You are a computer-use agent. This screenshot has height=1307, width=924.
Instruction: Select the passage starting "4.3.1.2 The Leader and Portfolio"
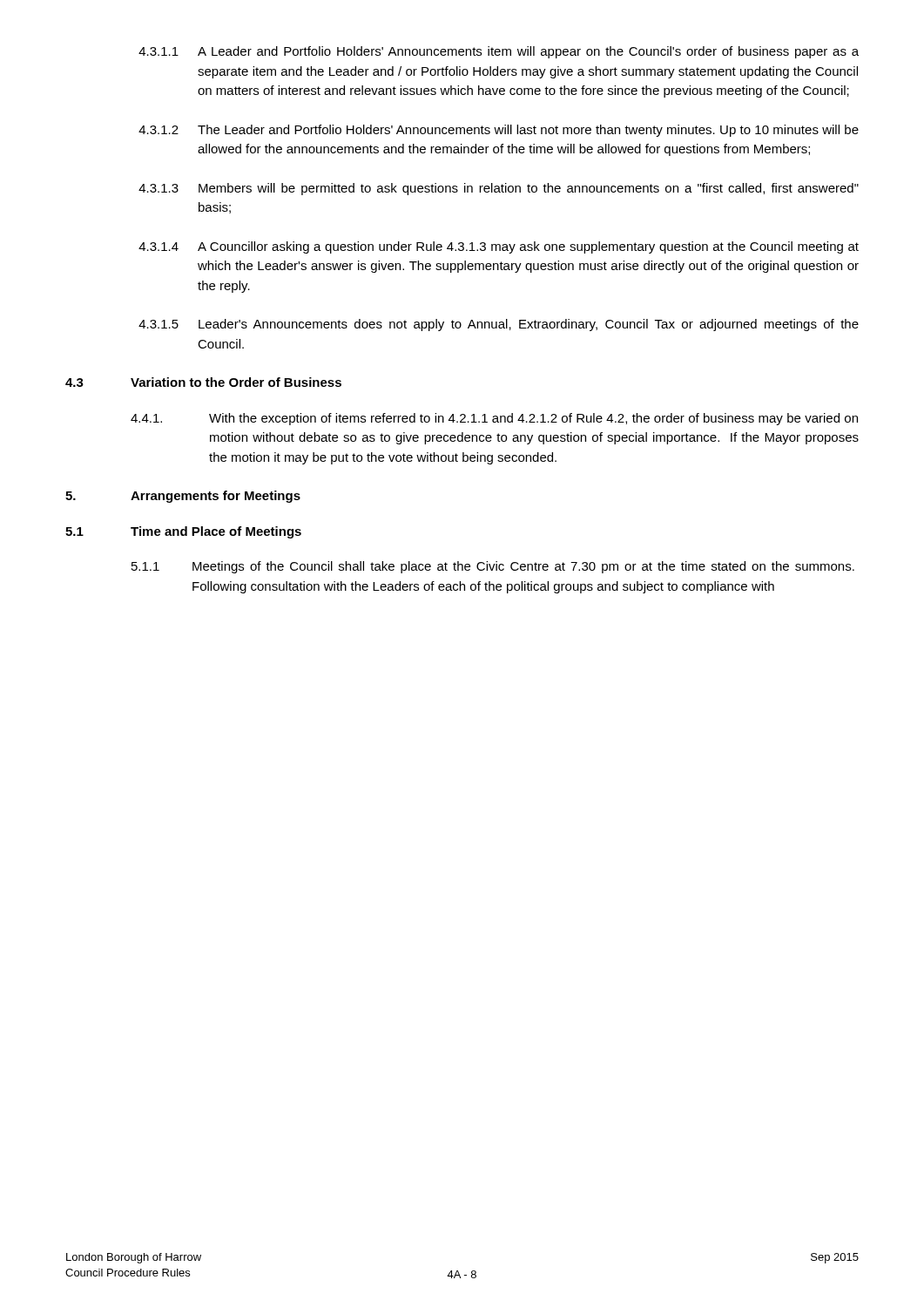[x=462, y=139]
